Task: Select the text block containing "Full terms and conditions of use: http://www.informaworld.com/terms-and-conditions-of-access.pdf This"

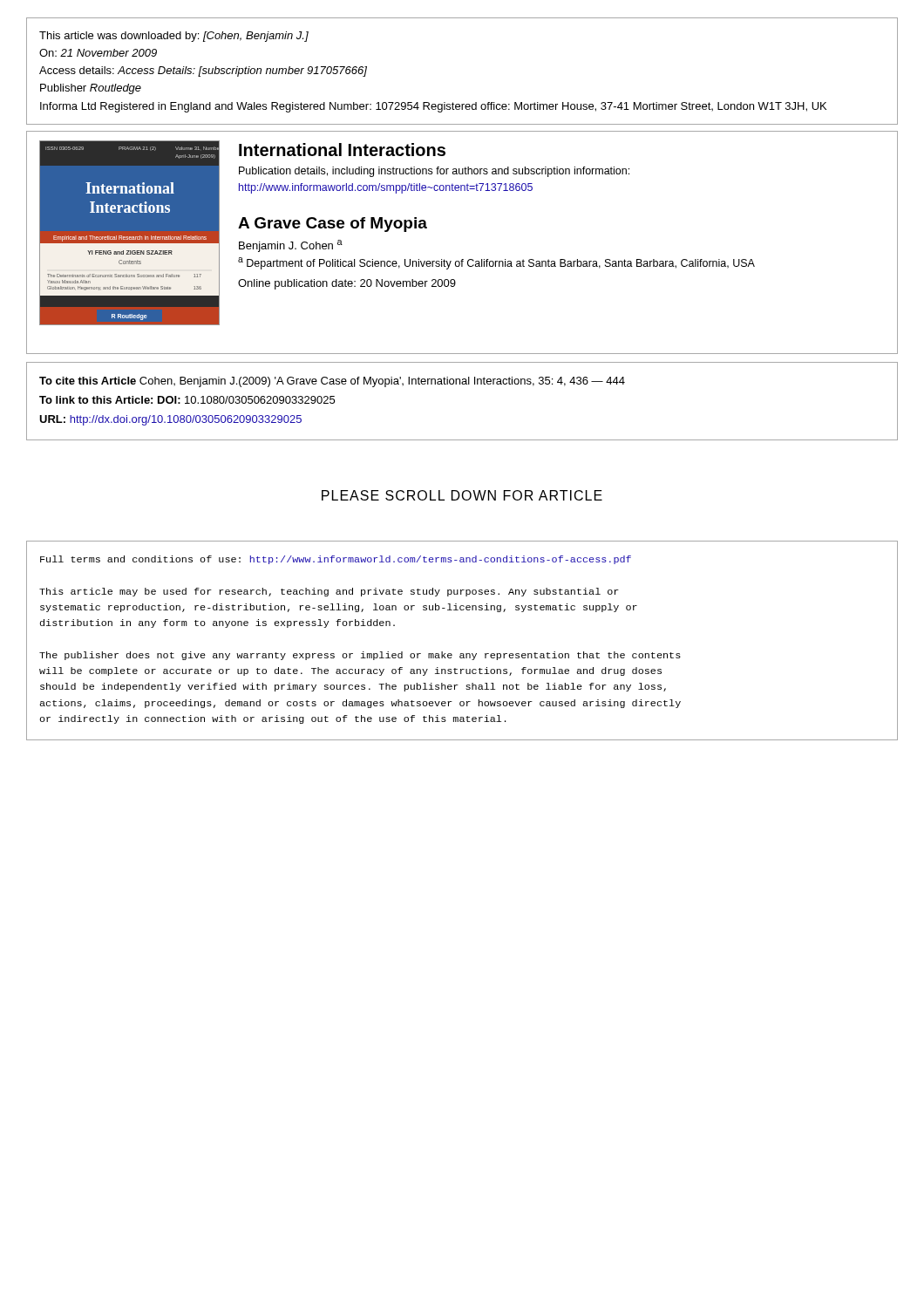Action: click(x=336, y=560)
